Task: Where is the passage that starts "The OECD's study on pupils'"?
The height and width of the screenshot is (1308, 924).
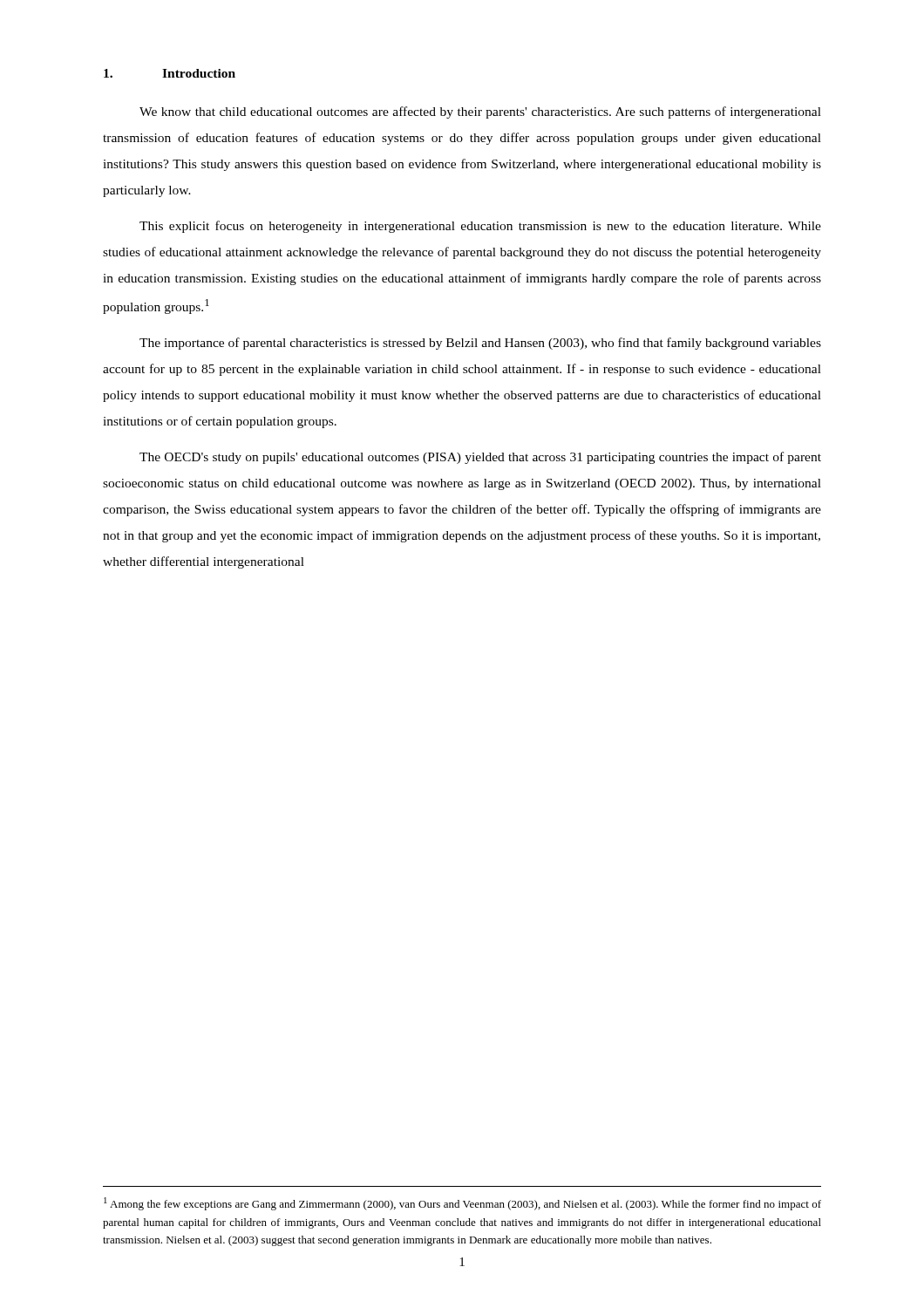Action: pos(462,509)
